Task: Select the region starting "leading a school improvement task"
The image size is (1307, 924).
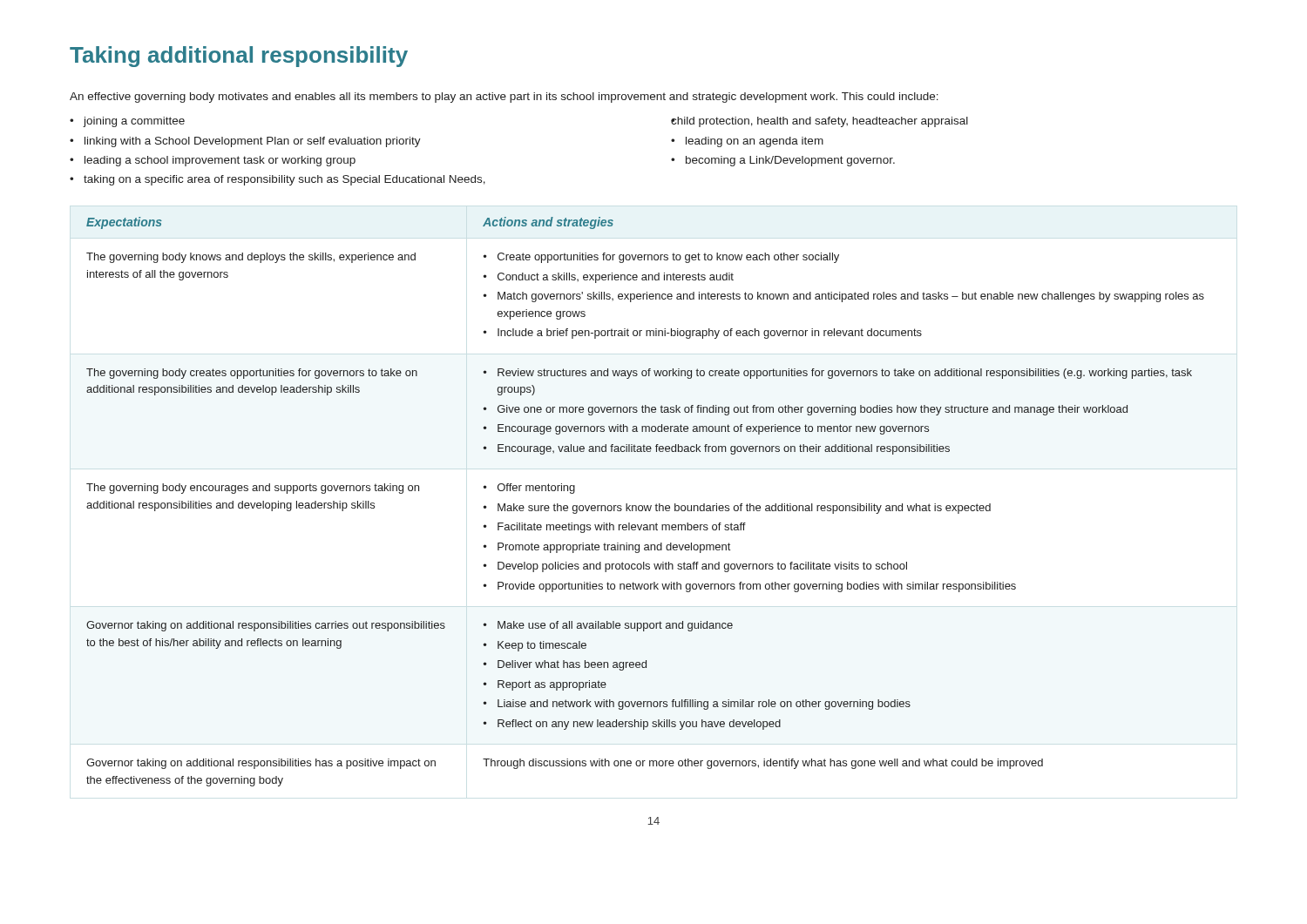Action: tap(353, 160)
